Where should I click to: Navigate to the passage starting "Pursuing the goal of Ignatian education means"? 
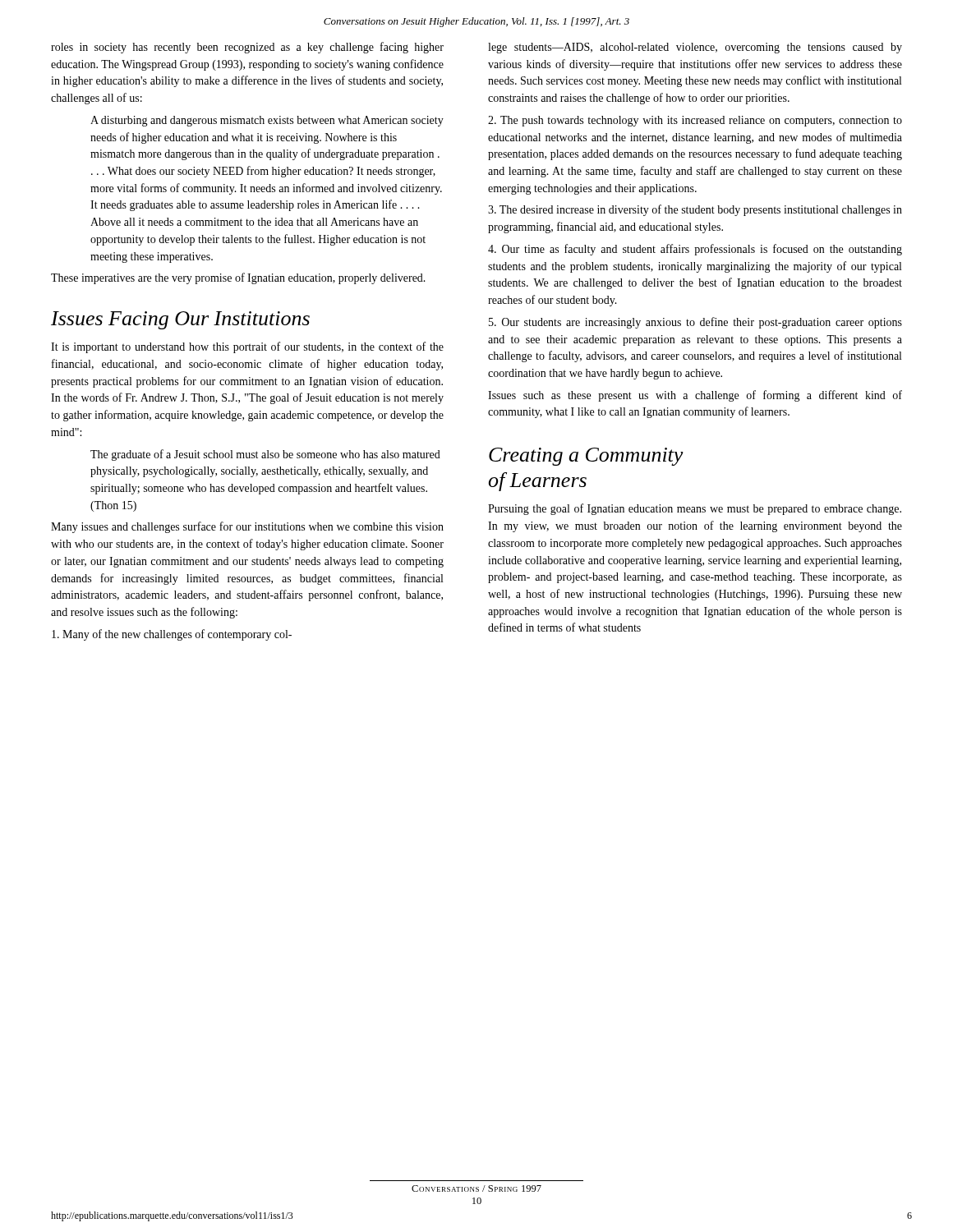tap(695, 569)
